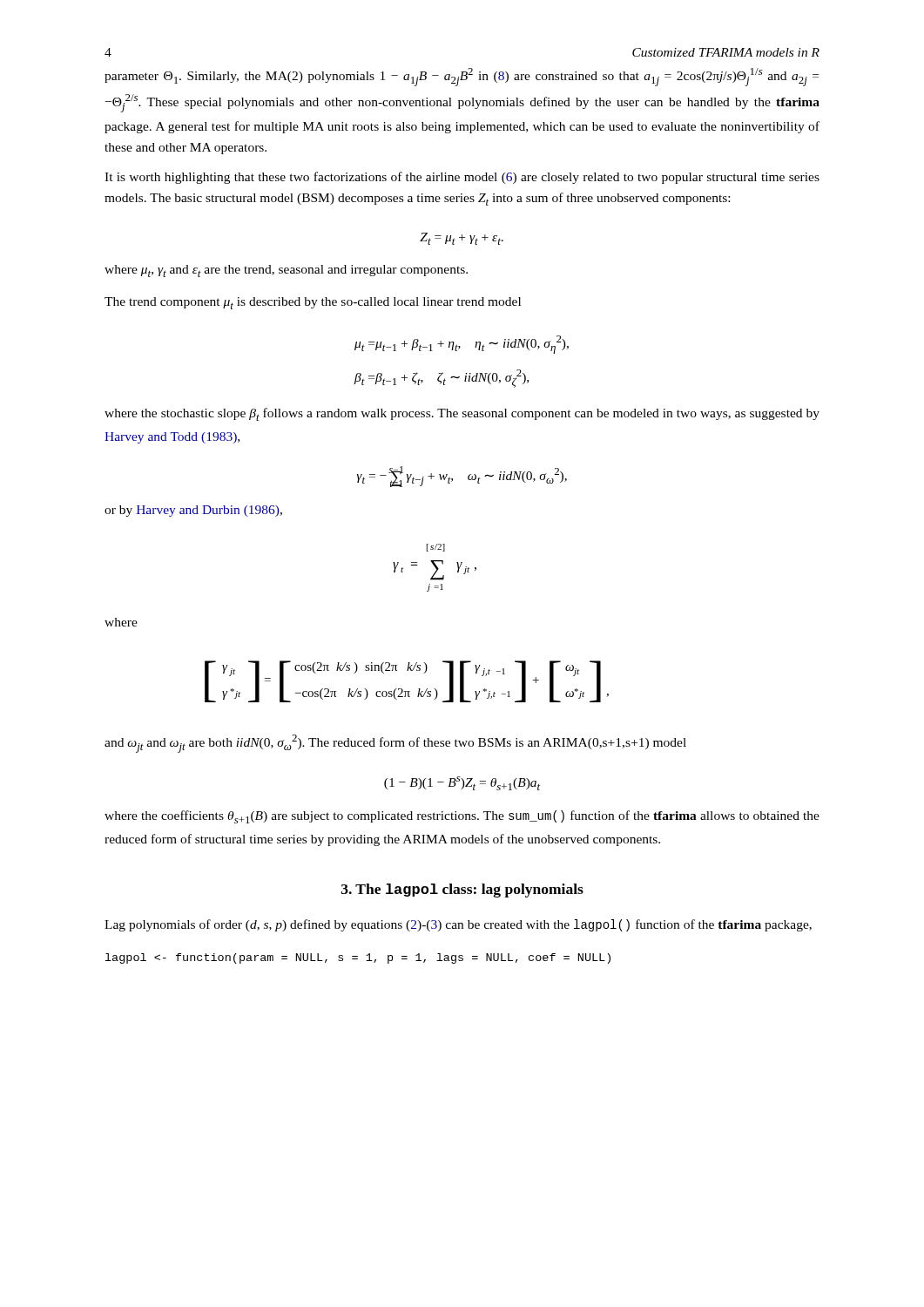Locate the formula that says "γt = − ∑ t=1 s−1 γt−j +"
924x1307 pixels.
click(x=462, y=477)
